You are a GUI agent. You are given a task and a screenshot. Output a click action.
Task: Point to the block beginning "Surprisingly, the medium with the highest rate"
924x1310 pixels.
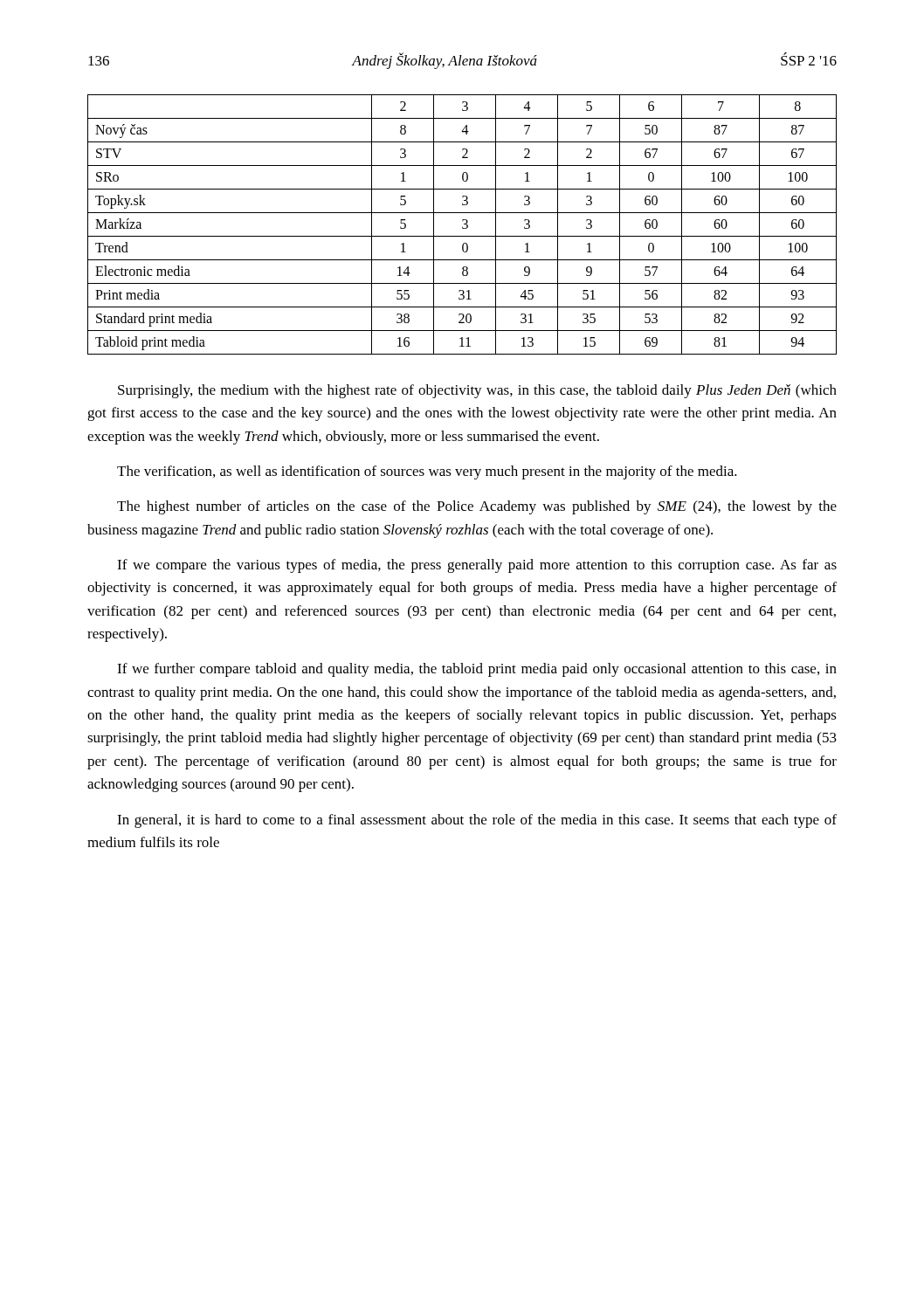pyautogui.click(x=462, y=413)
